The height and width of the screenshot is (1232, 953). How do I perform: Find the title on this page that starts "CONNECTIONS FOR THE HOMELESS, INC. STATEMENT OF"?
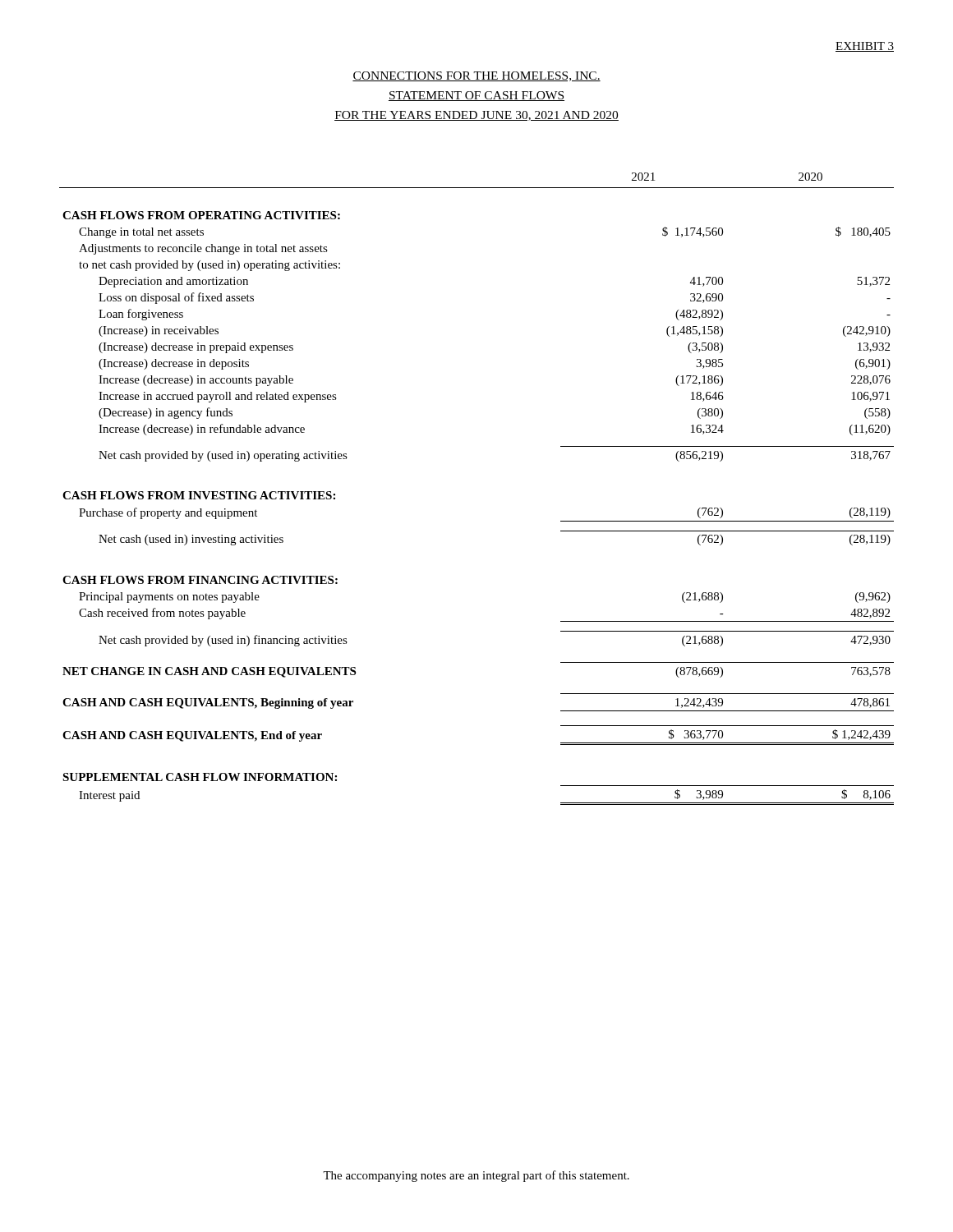click(x=476, y=95)
